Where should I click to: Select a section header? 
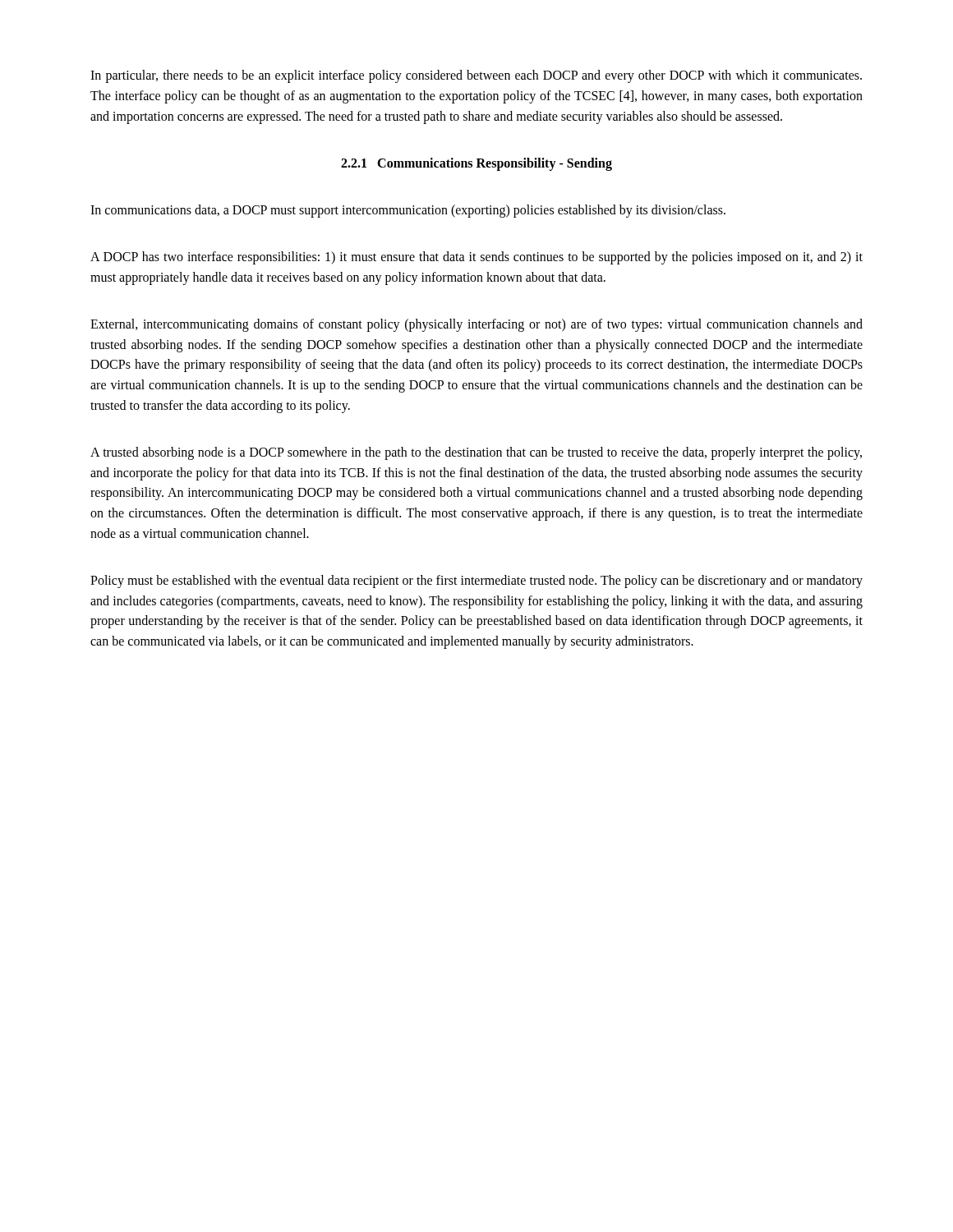(476, 163)
